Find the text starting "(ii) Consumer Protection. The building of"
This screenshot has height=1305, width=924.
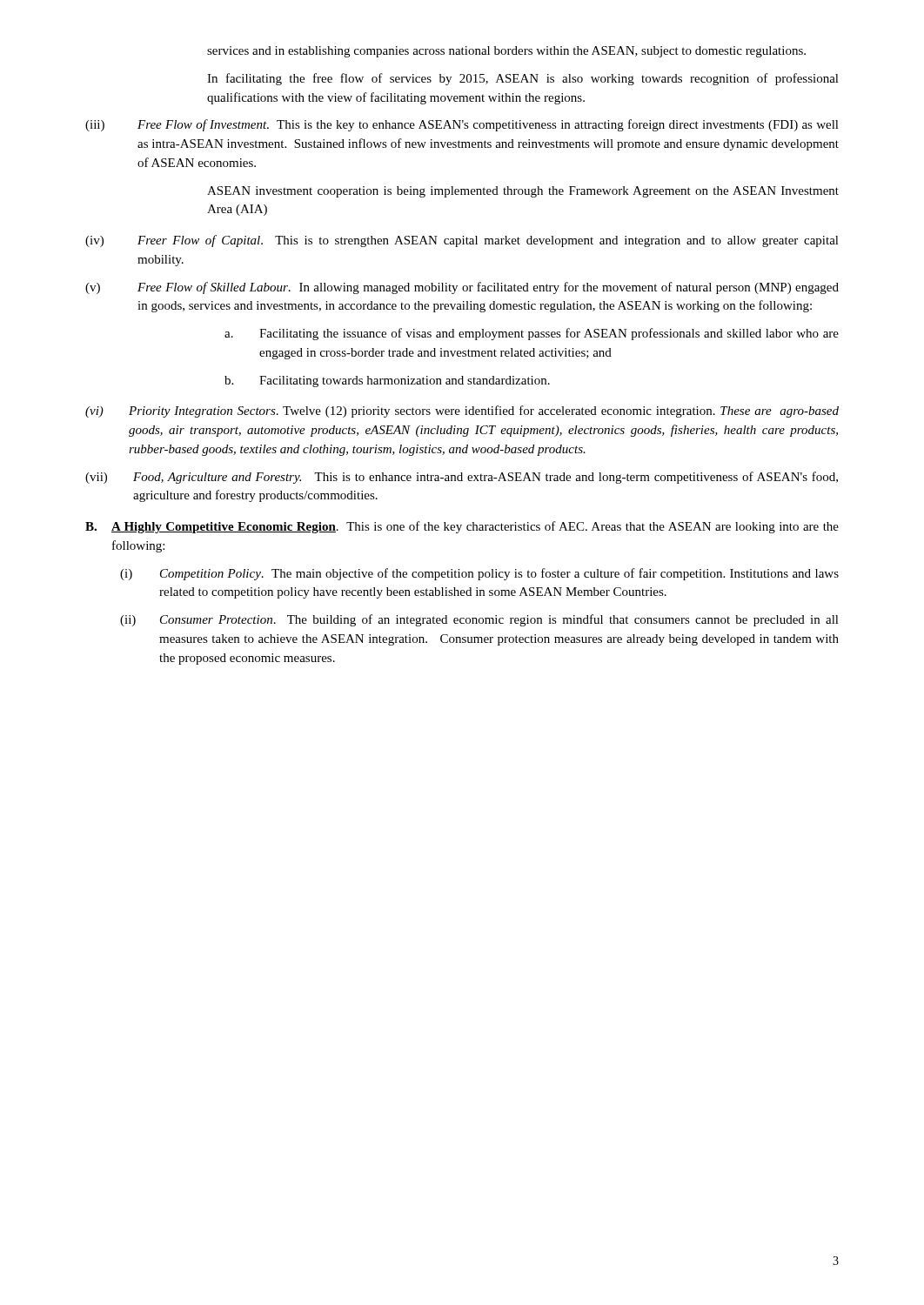479,639
